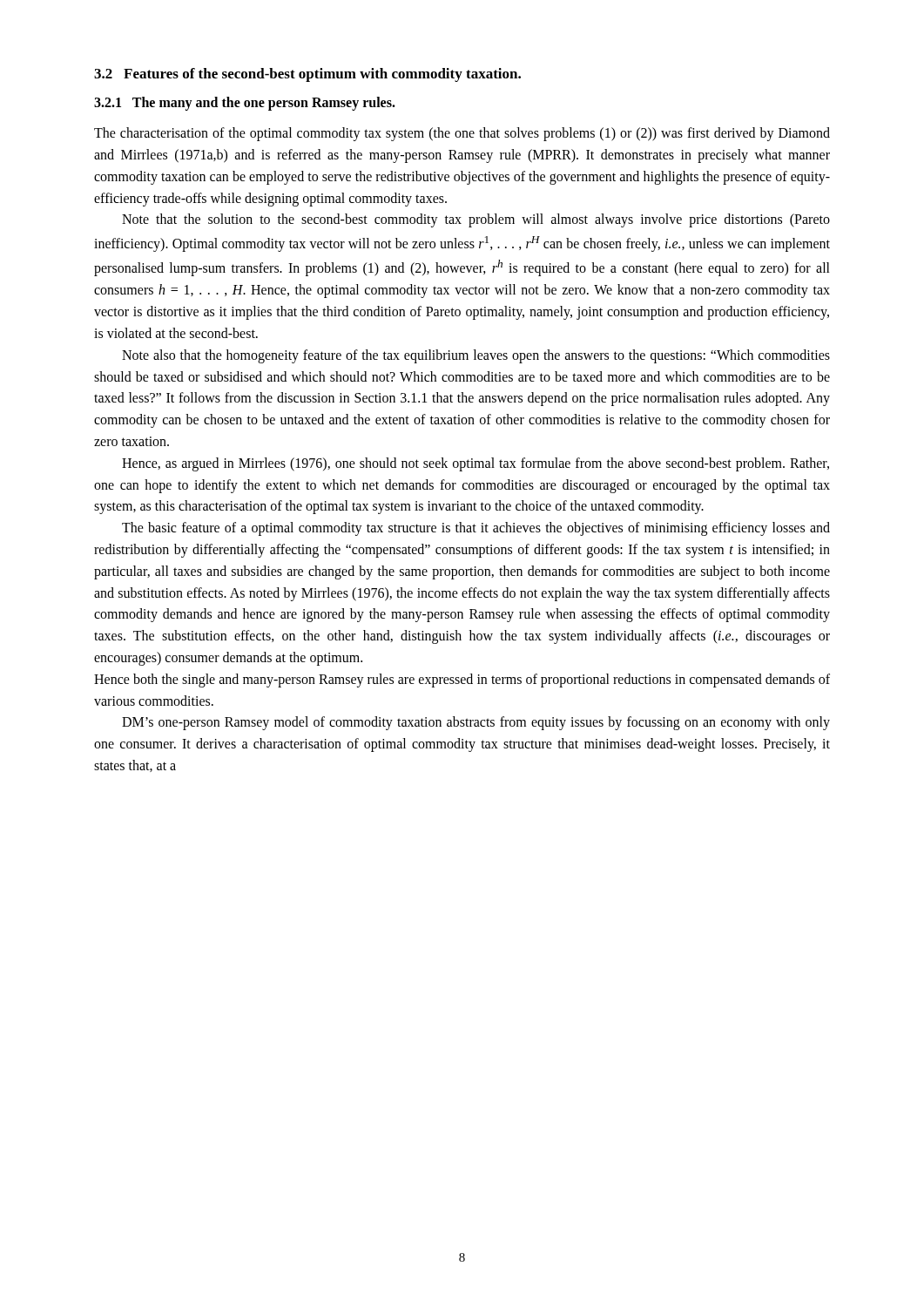This screenshot has width=924, height=1307.
Task: Point to the section header beginning "3.2 Features of the second-best optimum with"
Action: coord(462,74)
